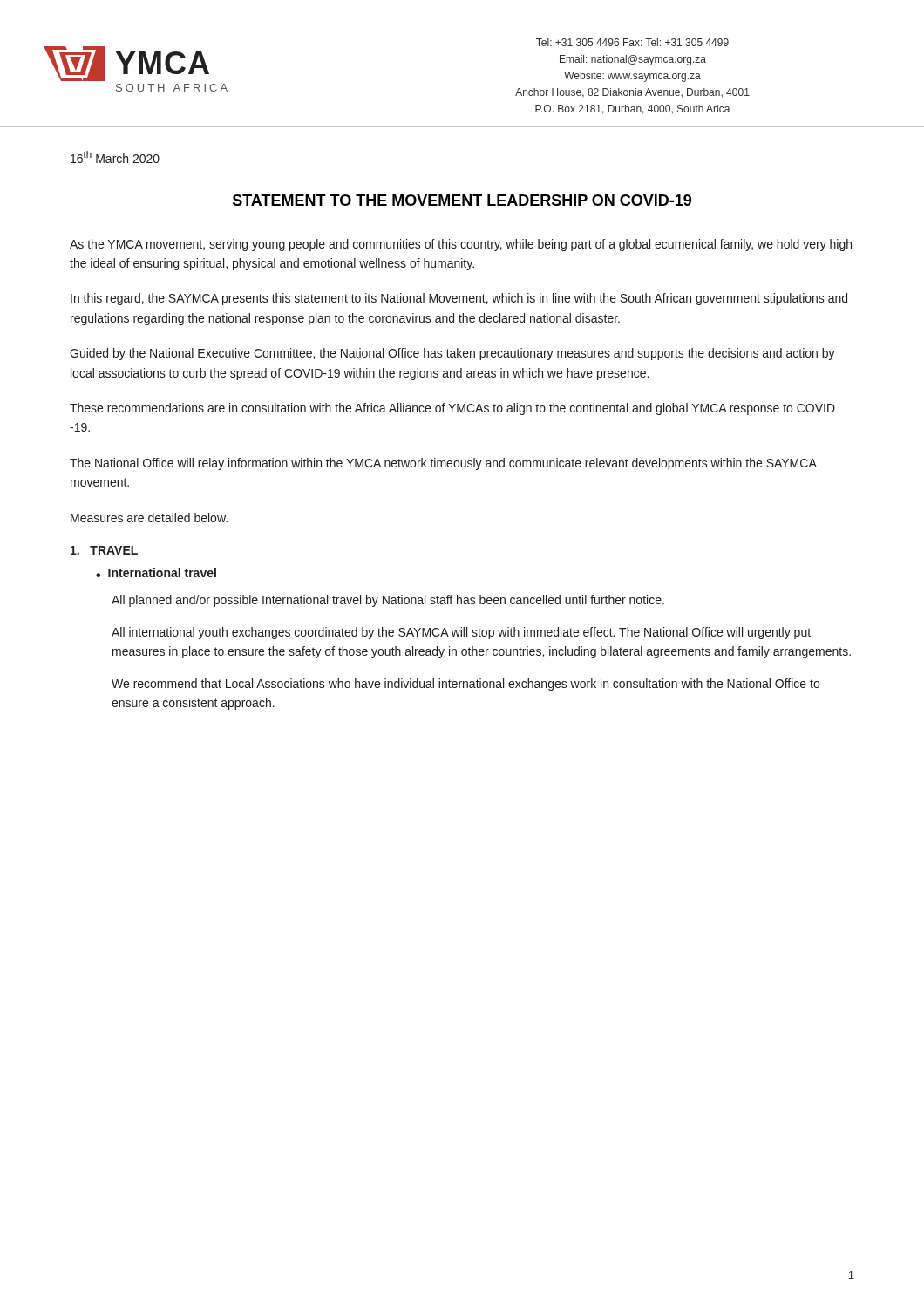Find the list item that reads "International travel All planned and/or possible"
The height and width of the screenshot is (1308, 924).
click(x=475, y=639)
